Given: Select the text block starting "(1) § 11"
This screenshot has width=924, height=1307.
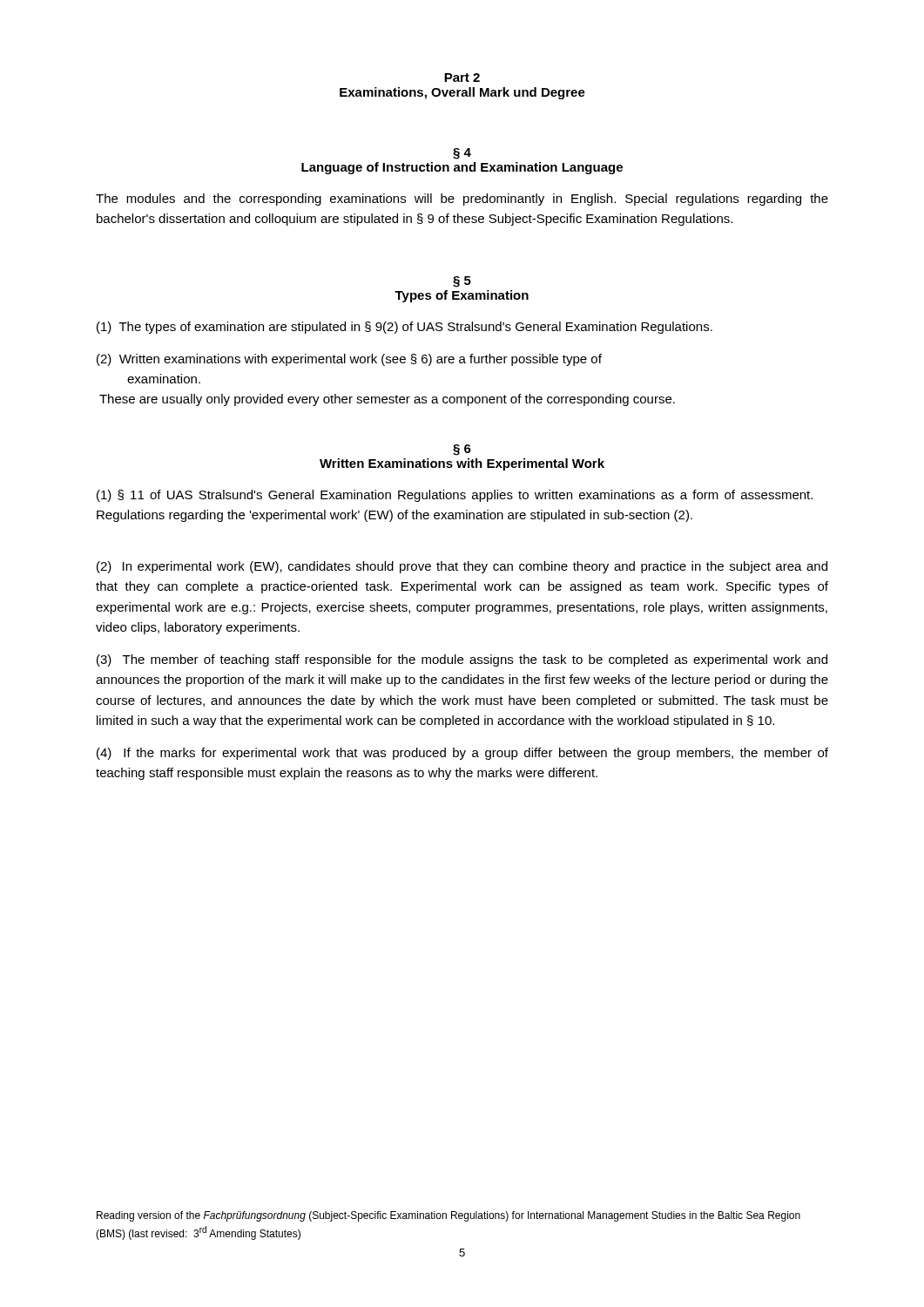Looking at the screenshot, I should (x=462, y=504).
